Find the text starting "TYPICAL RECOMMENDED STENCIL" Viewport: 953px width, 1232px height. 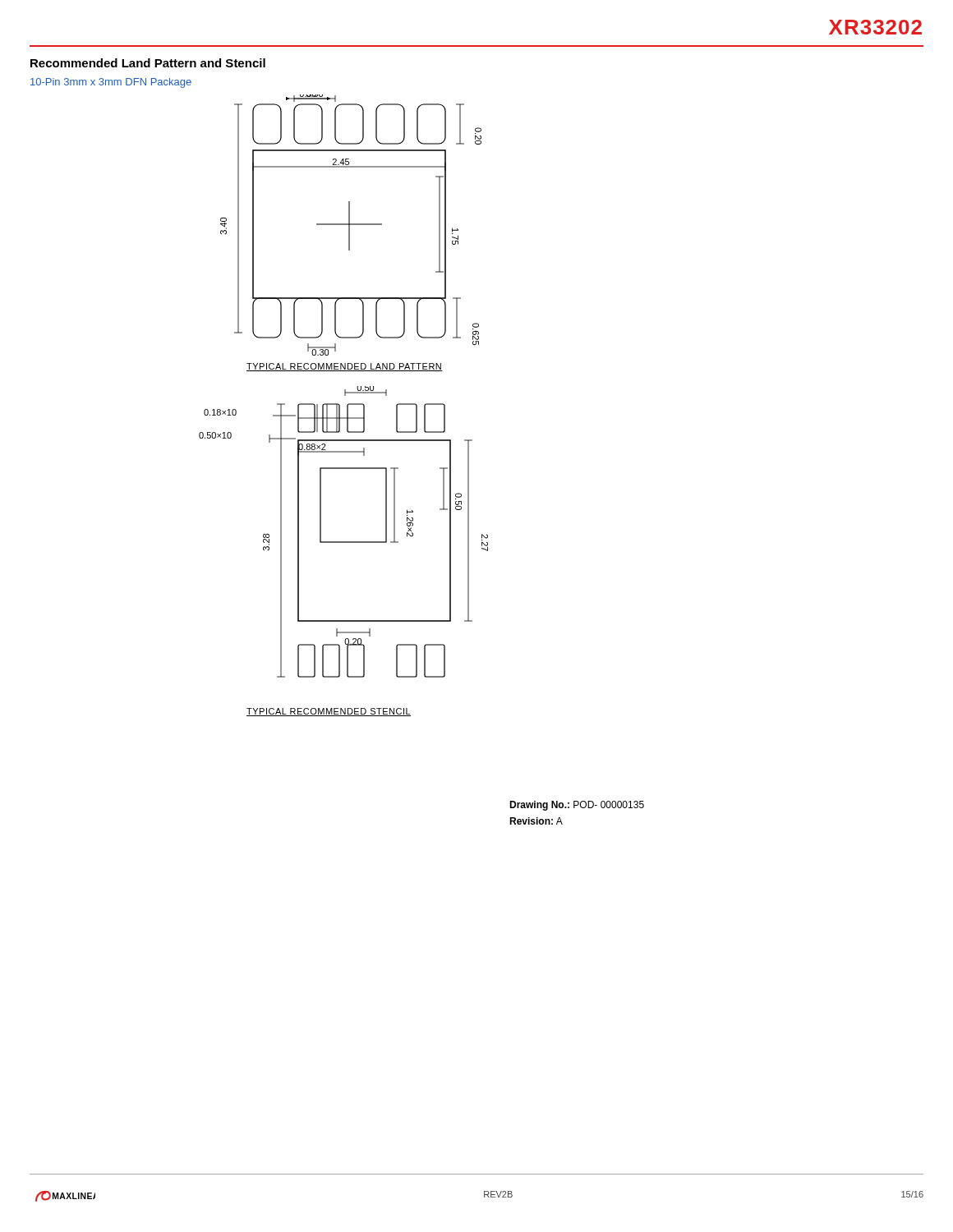[329, 711]
